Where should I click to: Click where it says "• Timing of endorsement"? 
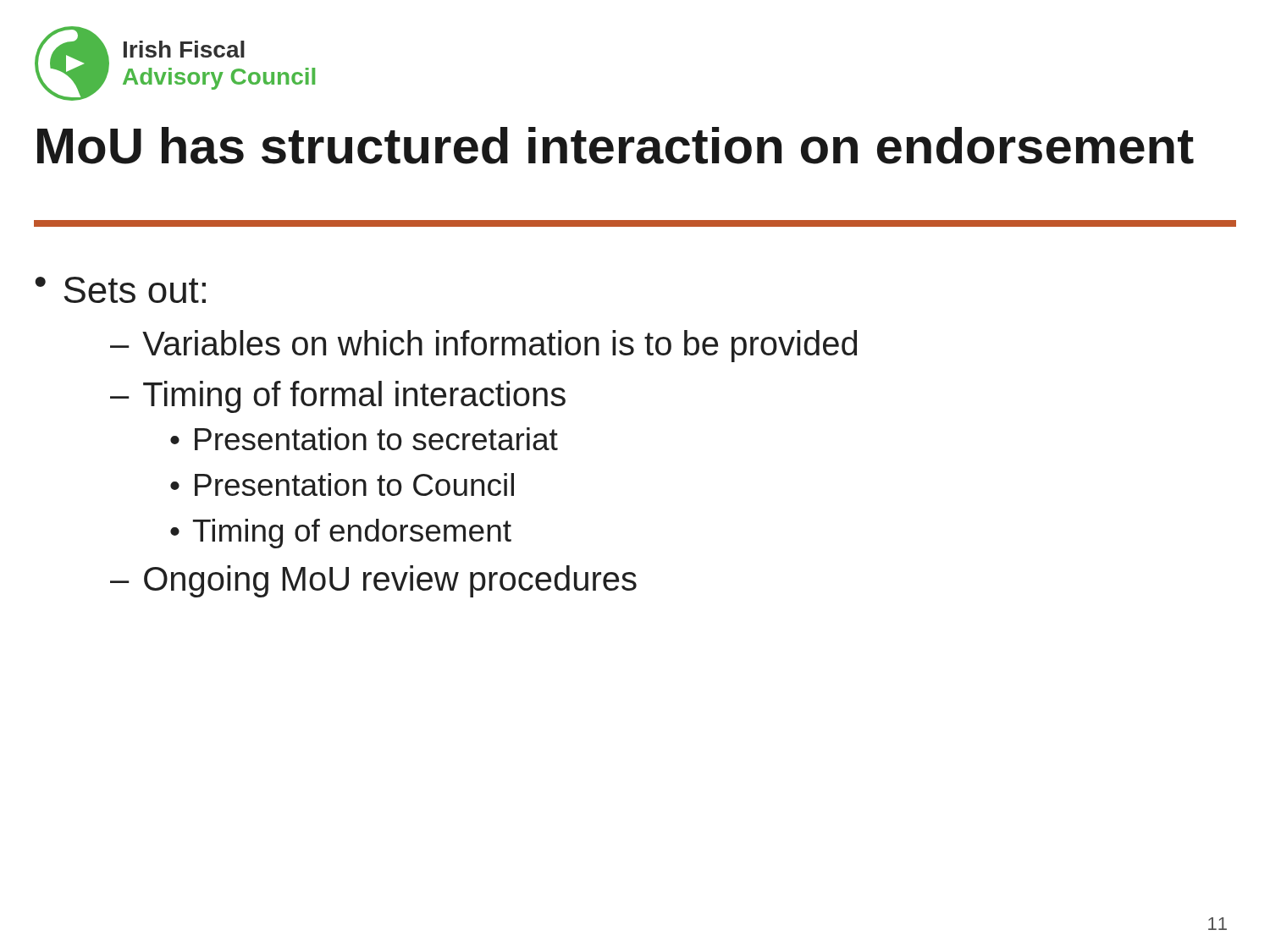coord(340,532)
